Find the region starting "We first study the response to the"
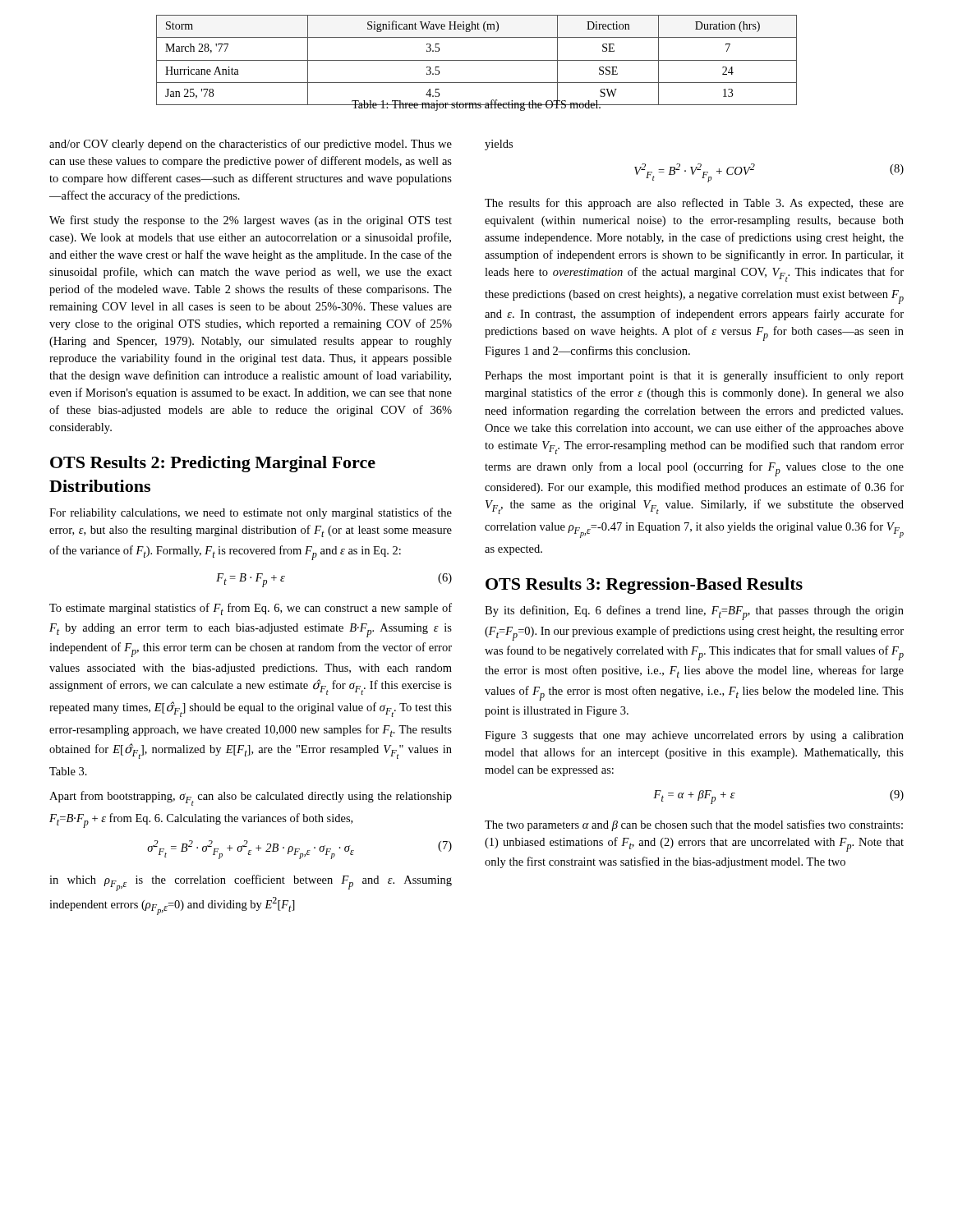 pos(251,324)
